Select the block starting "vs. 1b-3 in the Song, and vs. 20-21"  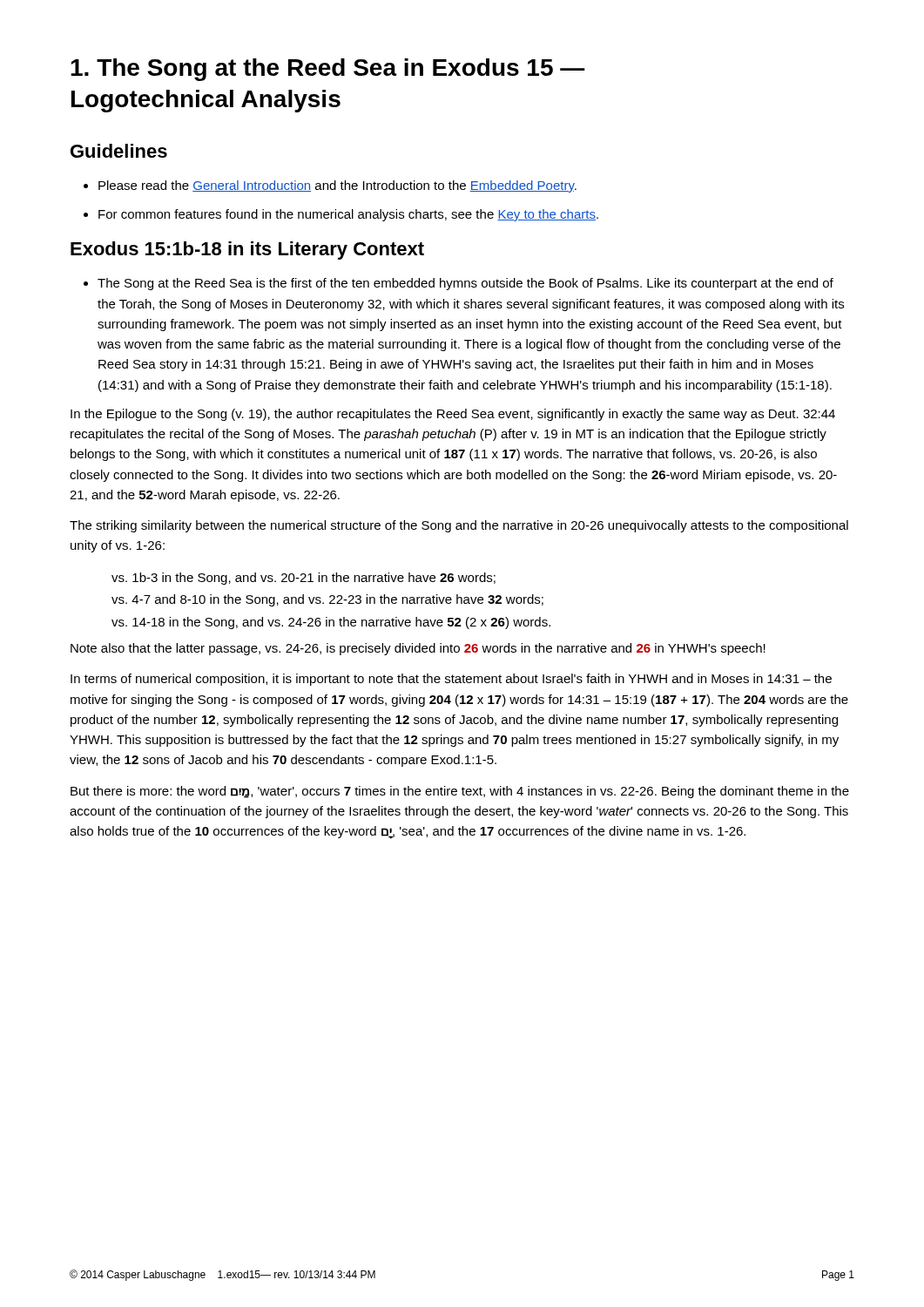[x=331, y=599]
